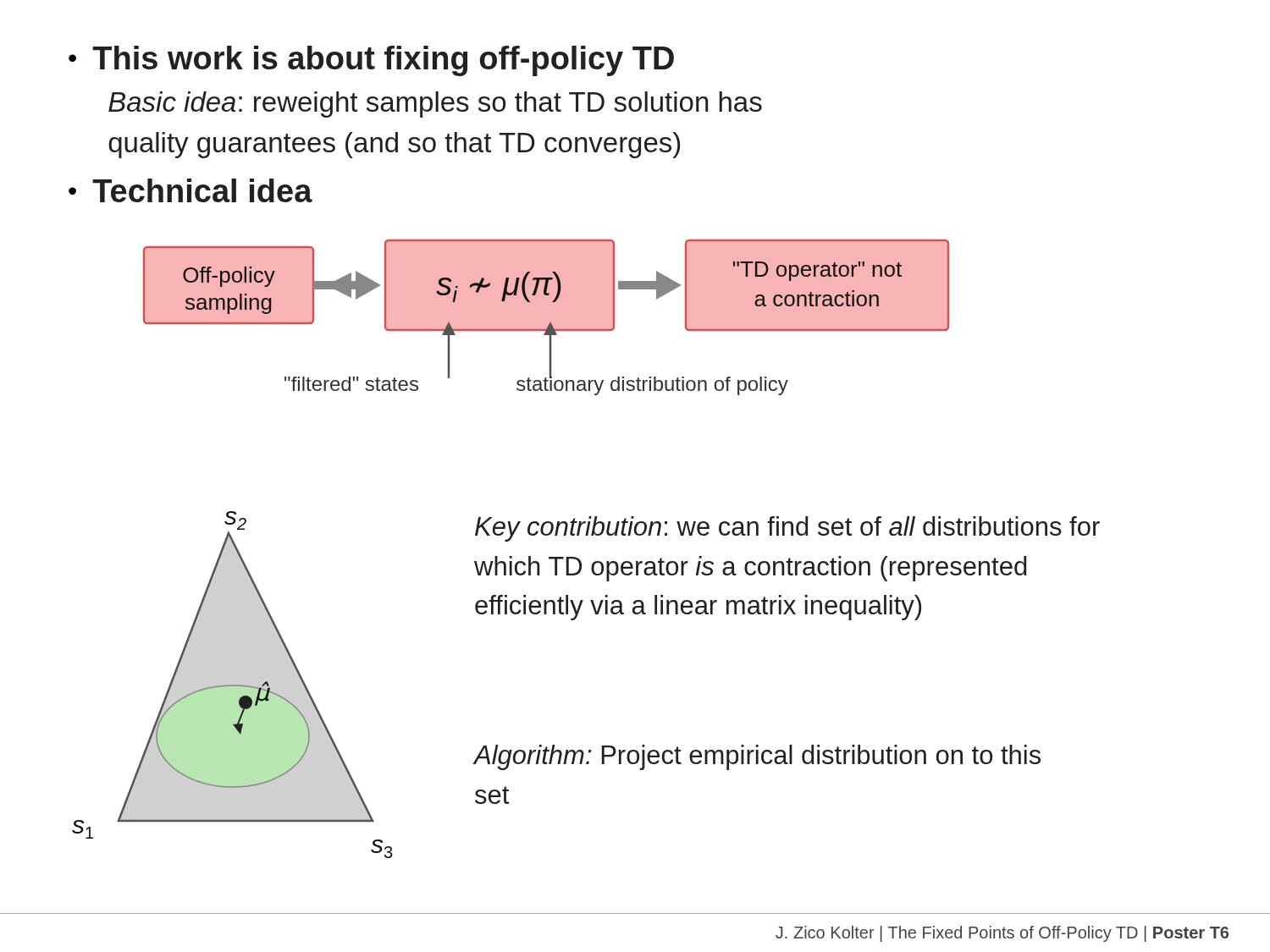The image size is (1270, 952).
Task: Locate the illustration
Action: pos(245,685)
